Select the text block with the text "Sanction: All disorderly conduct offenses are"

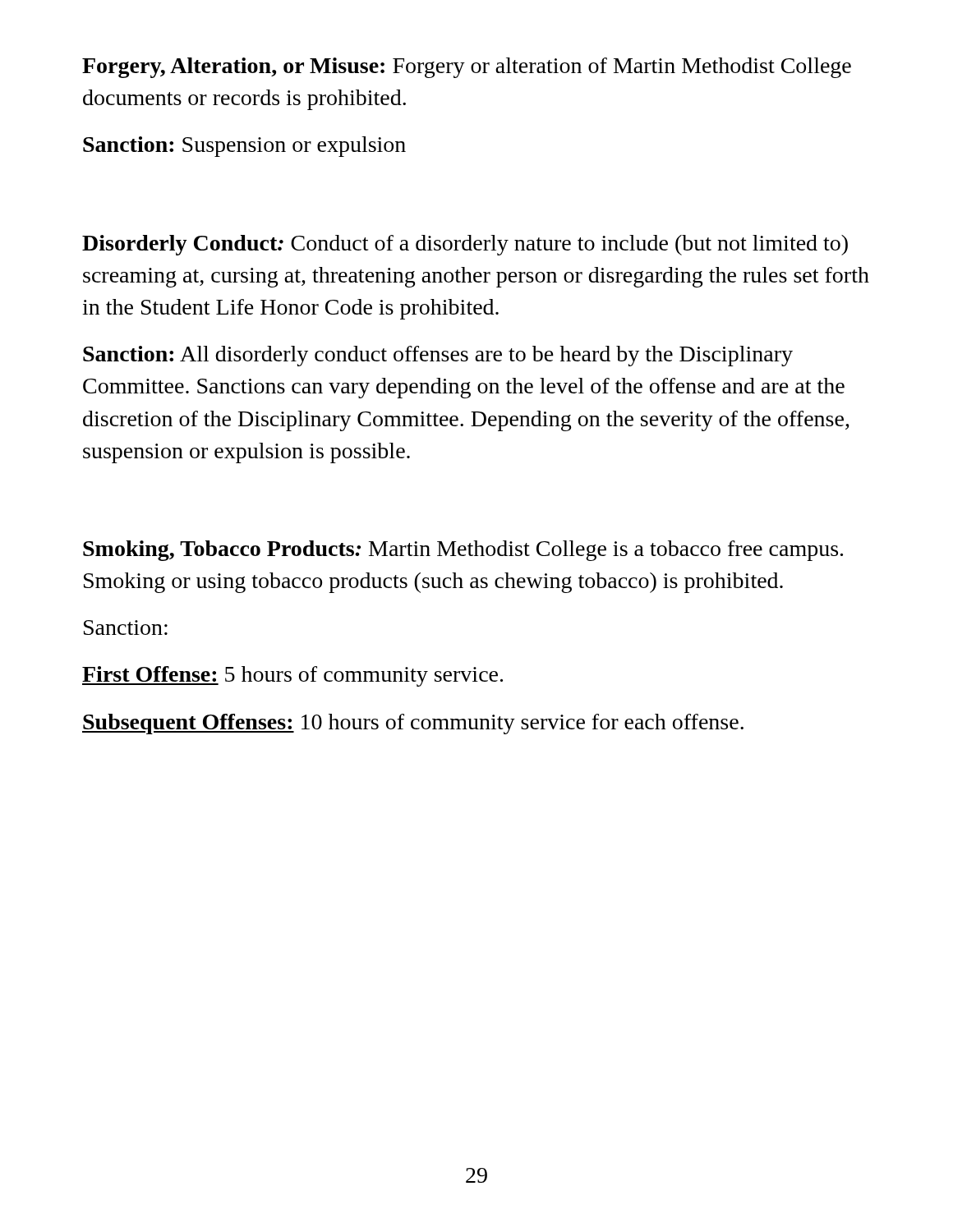point(466,402)
